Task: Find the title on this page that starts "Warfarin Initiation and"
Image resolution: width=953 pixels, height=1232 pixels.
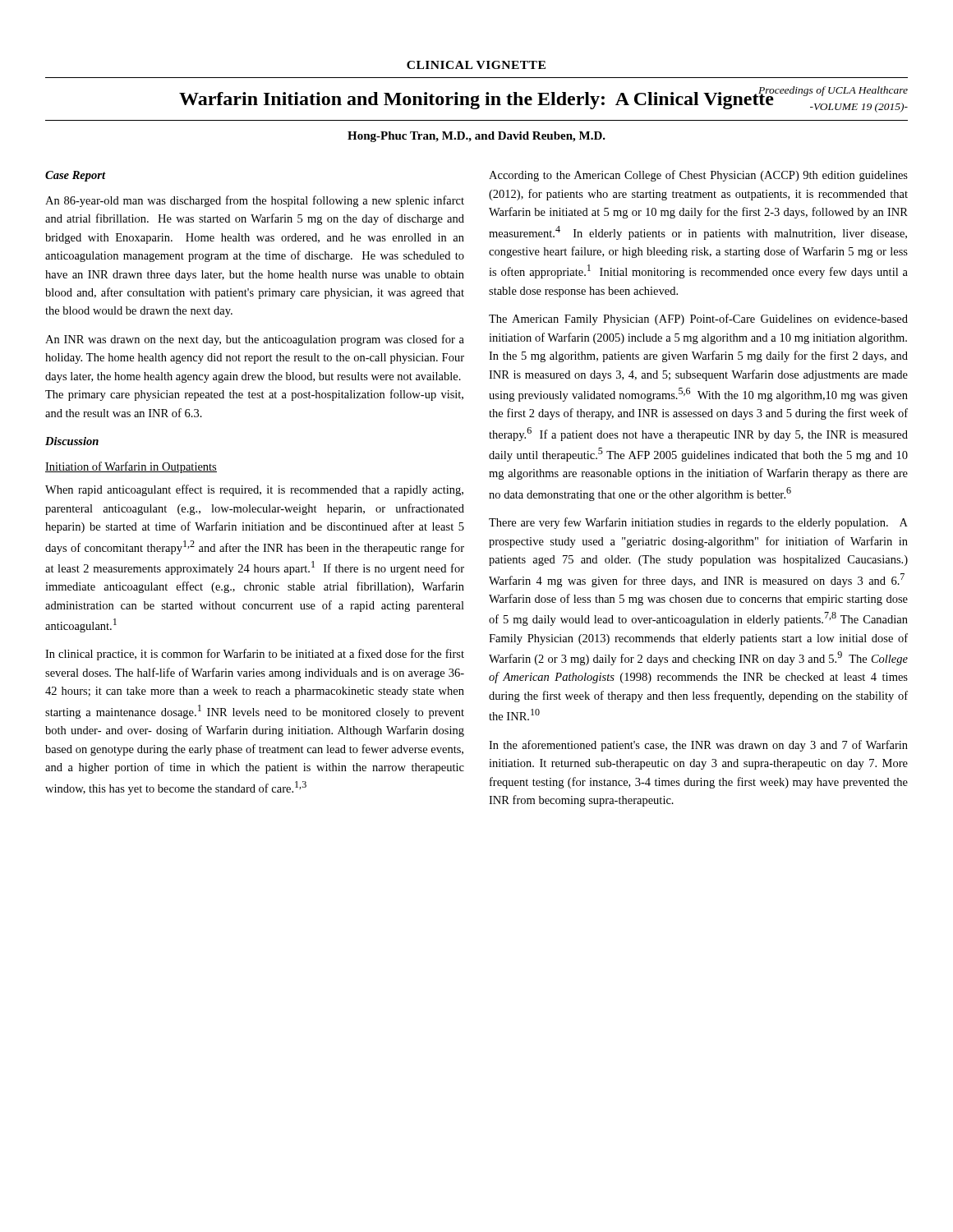Action: [x=476, y=99]
